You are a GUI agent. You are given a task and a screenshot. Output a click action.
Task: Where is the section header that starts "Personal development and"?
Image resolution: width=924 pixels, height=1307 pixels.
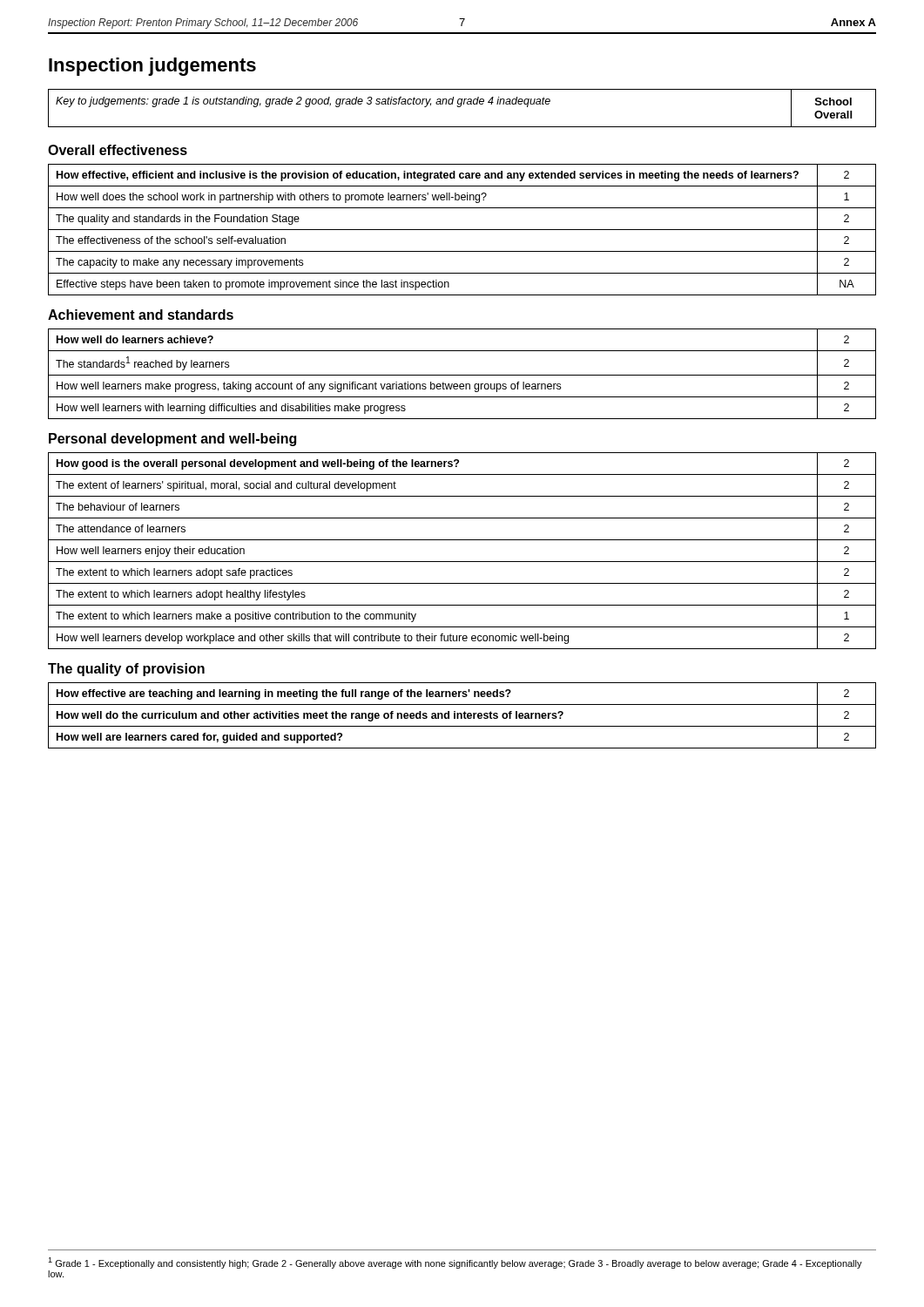pyautogui.click(x=173, y=439)
